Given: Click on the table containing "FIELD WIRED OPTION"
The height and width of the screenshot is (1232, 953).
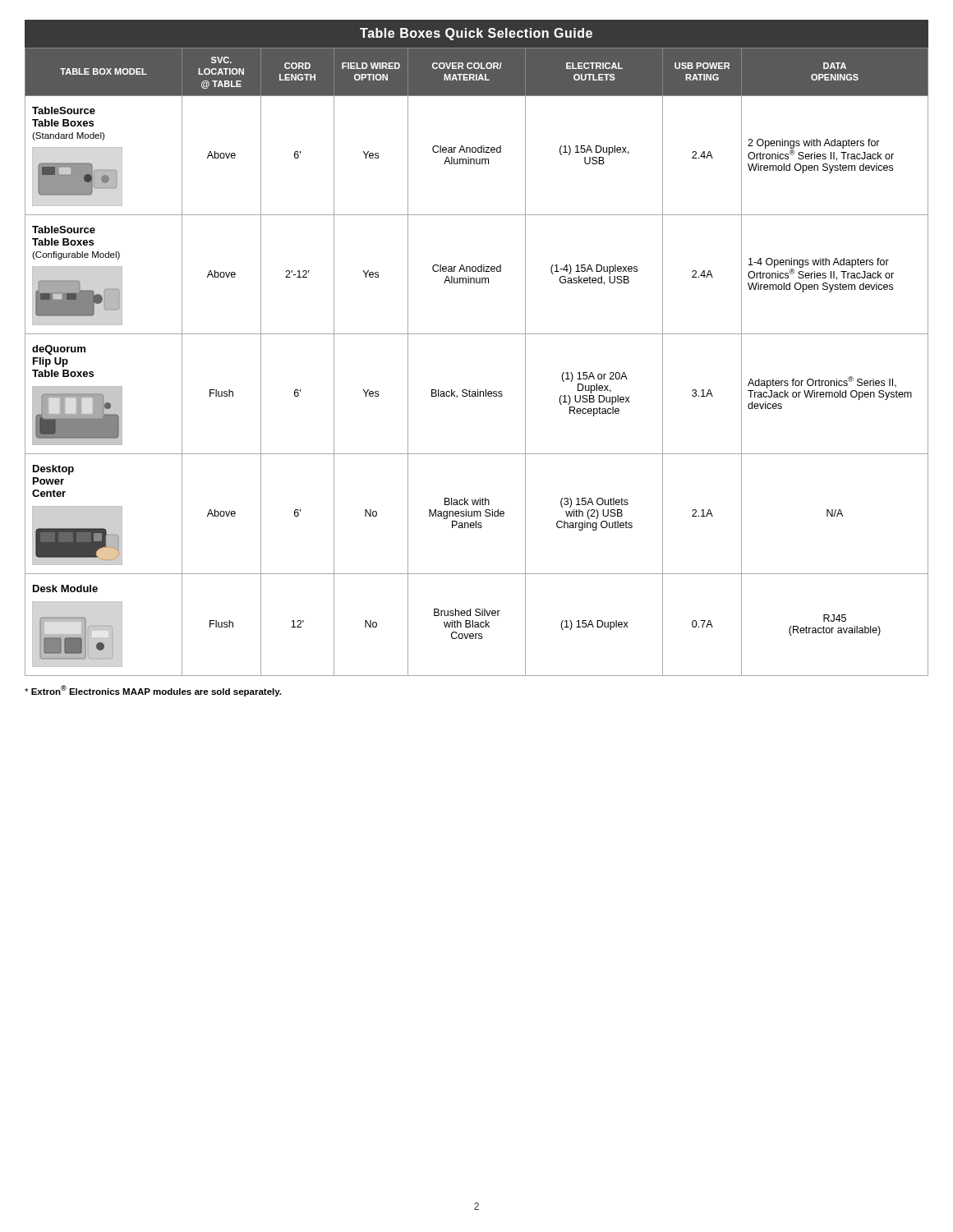Looking at the screenshot, I should click(476, 362).
